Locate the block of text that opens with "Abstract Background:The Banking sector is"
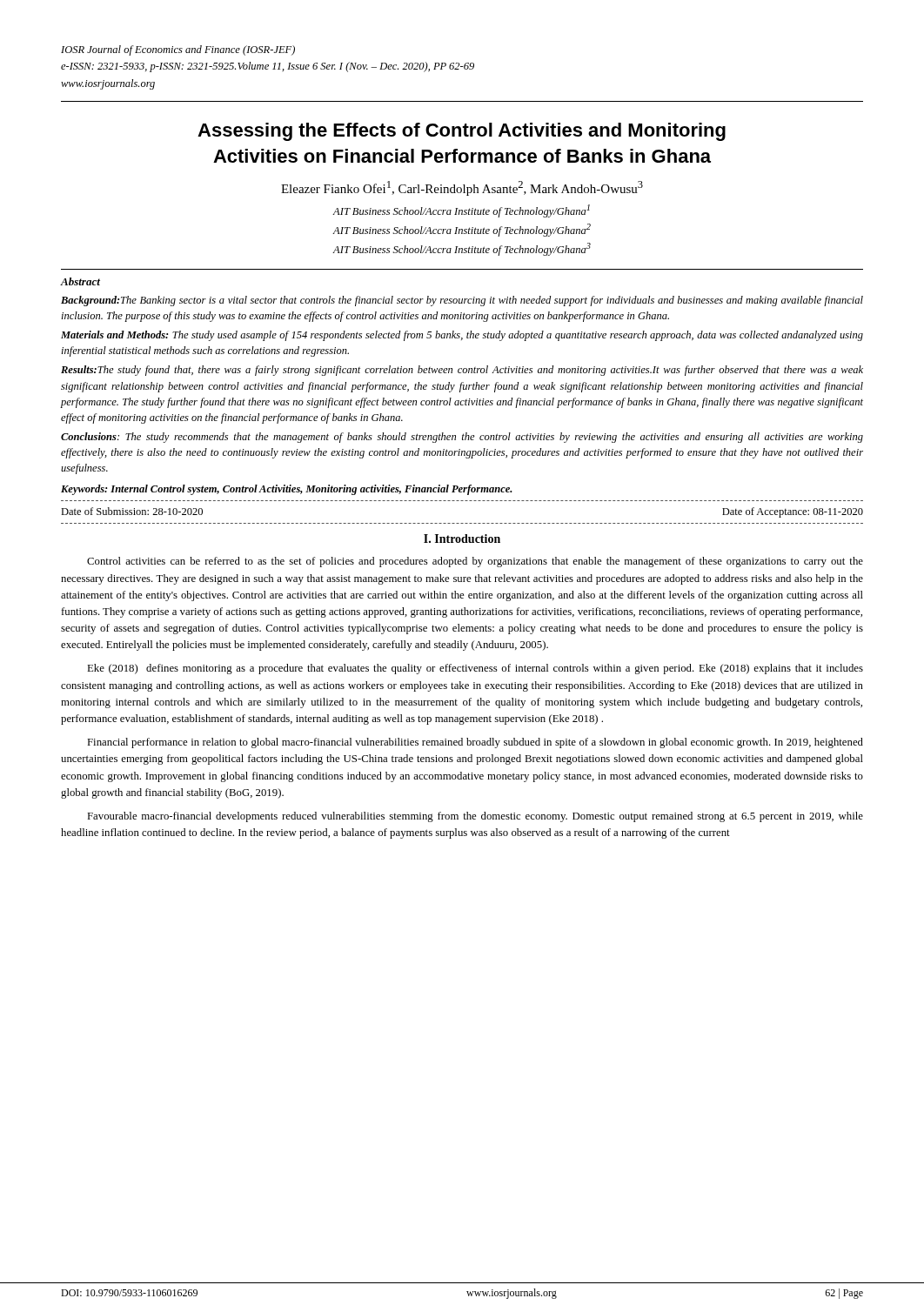 pyautogui.click(x=462, y=376)
